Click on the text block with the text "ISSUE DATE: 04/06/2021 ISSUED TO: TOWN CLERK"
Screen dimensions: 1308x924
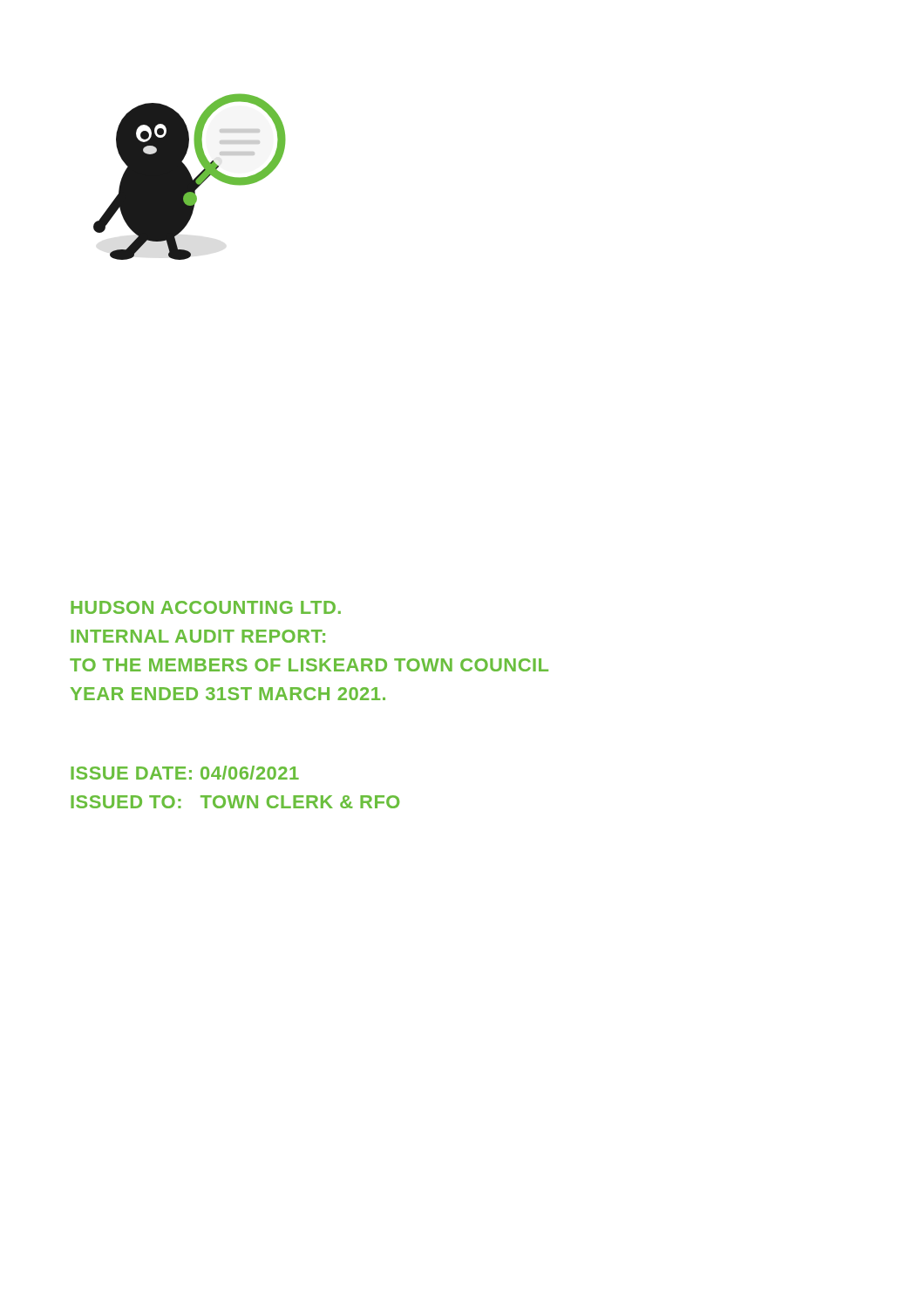click(288, 787)
